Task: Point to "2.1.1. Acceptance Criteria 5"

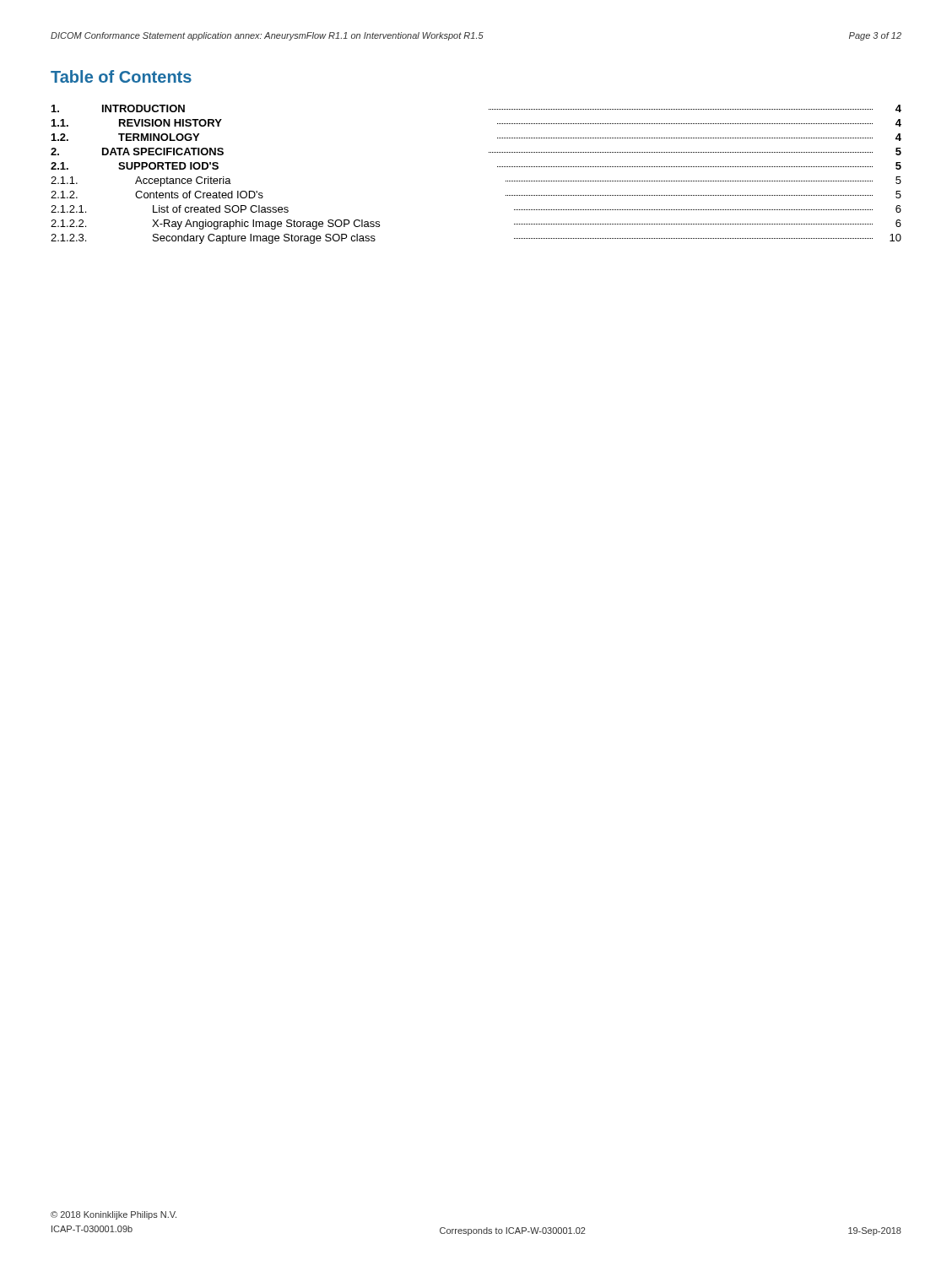Action: (x=63, y=181)
